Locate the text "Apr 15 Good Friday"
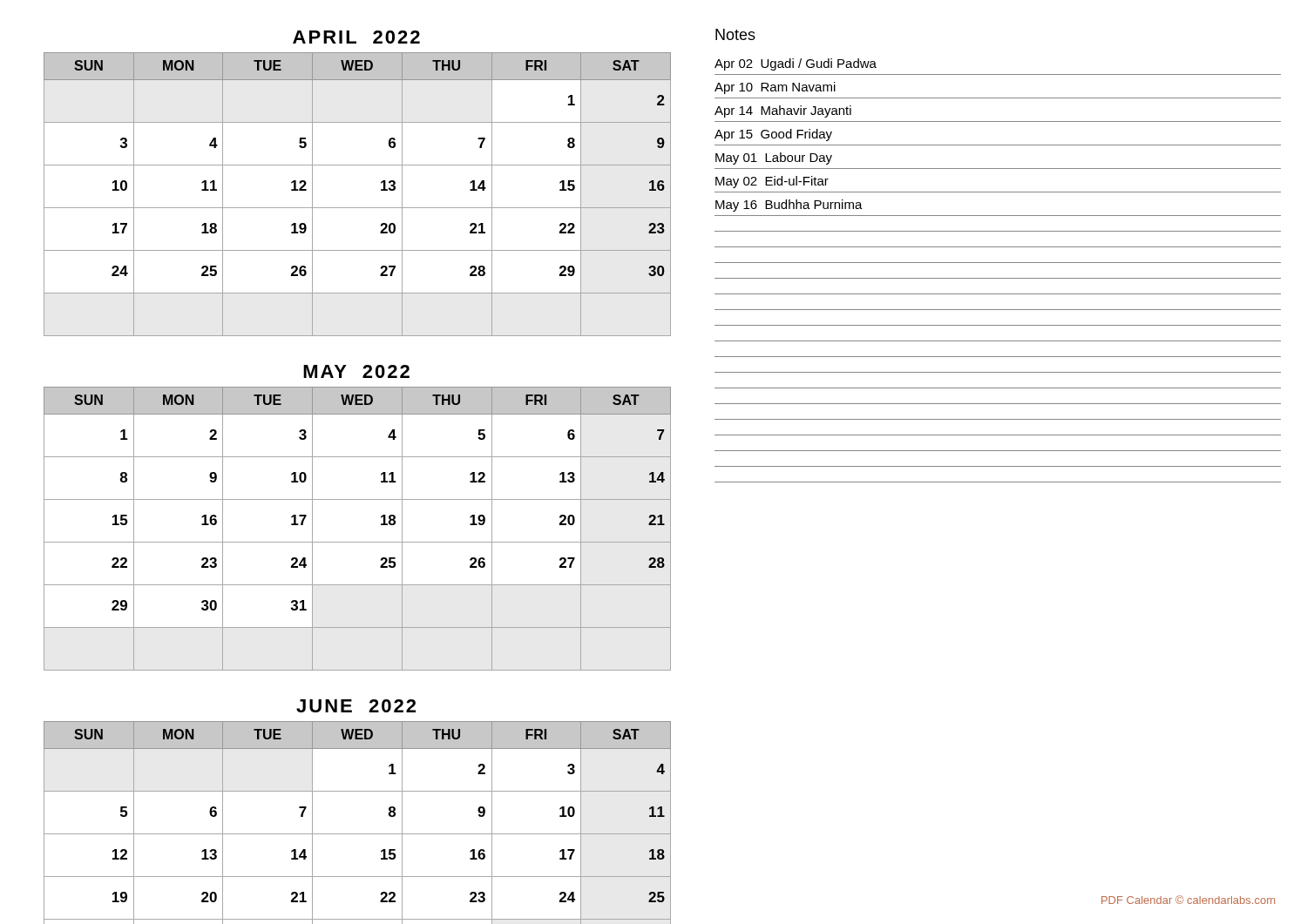The height and width of the screenshot is (924, 1307). pyautogui.click(x=773, y=134)
